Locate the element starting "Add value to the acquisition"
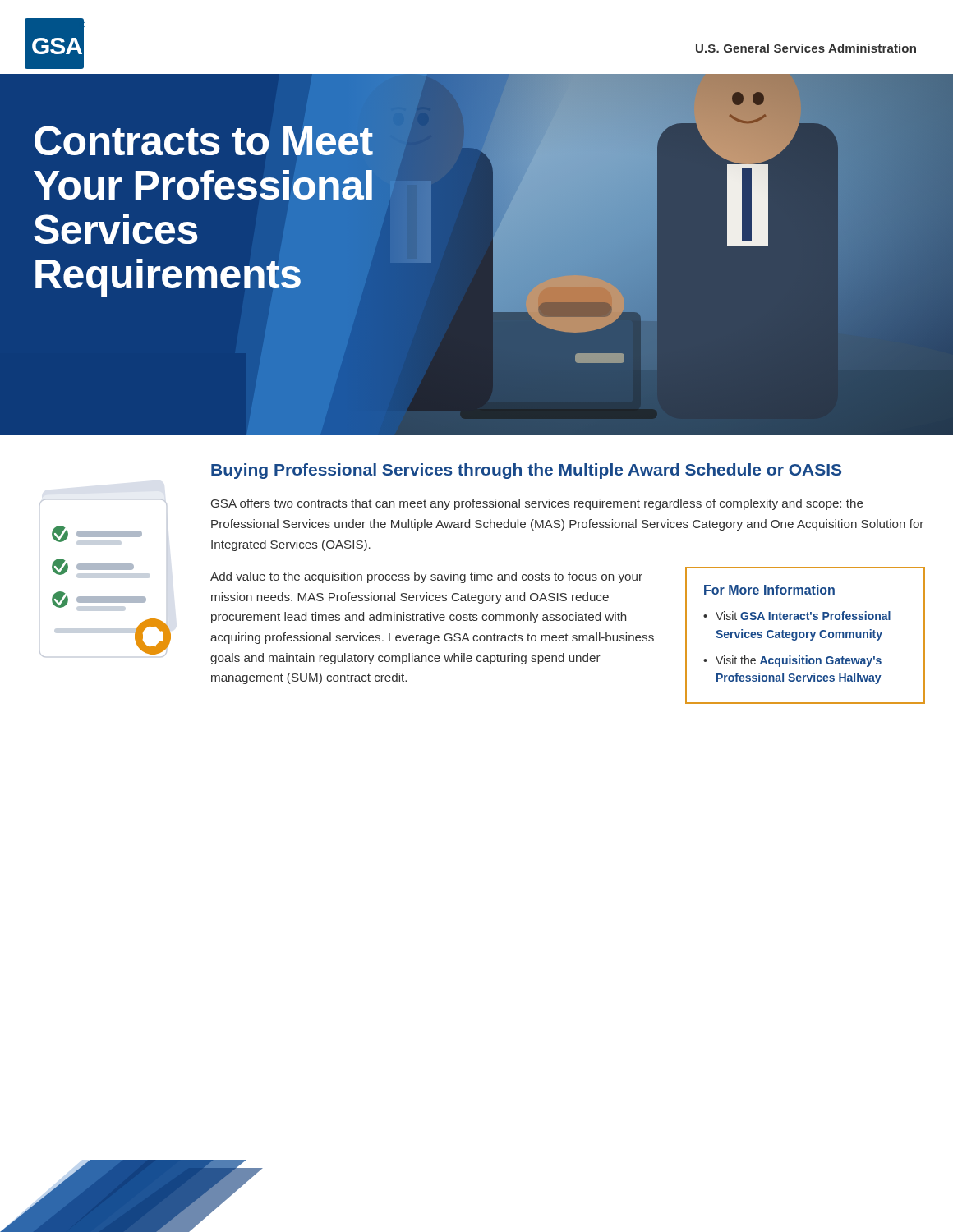This screenshot has height=1232, width=953. point(432,627)
